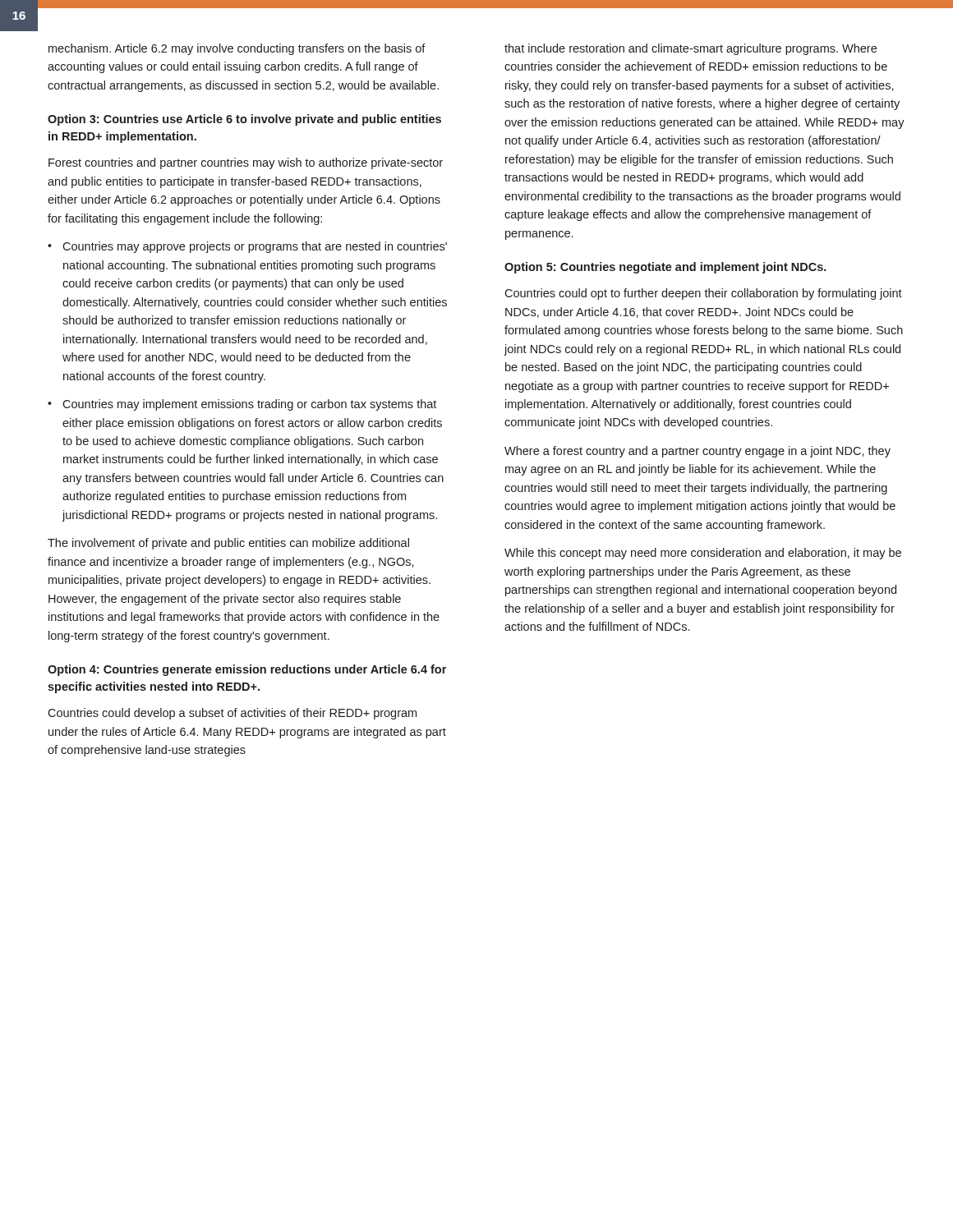Select the text block that reads "mechanism. Article 6.2 may involve conducting transfers on"

(x=249, y=67)
